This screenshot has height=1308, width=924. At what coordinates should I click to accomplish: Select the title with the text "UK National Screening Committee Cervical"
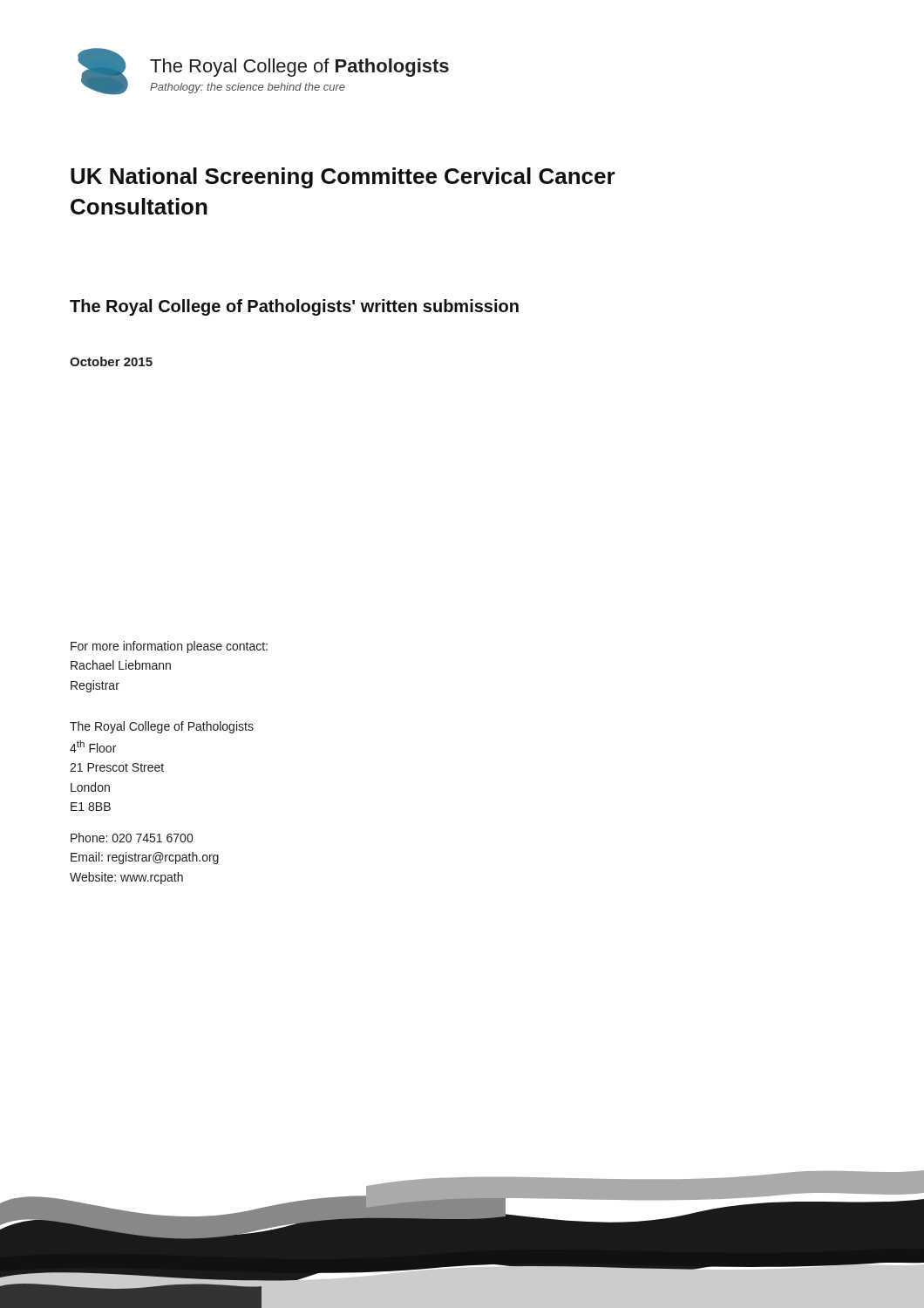tap(388, 192)
